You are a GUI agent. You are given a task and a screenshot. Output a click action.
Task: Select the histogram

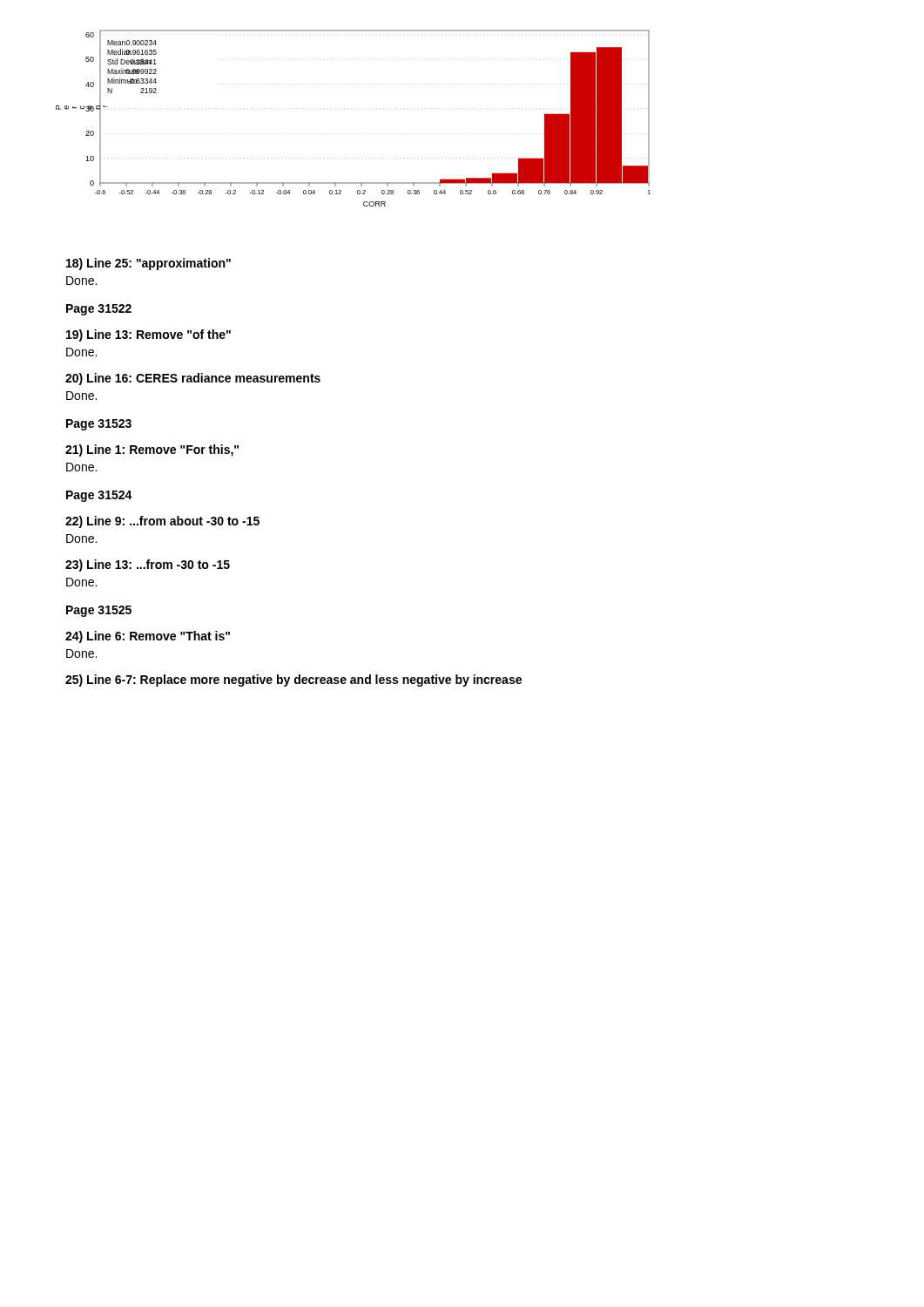(x=357, y=122)
